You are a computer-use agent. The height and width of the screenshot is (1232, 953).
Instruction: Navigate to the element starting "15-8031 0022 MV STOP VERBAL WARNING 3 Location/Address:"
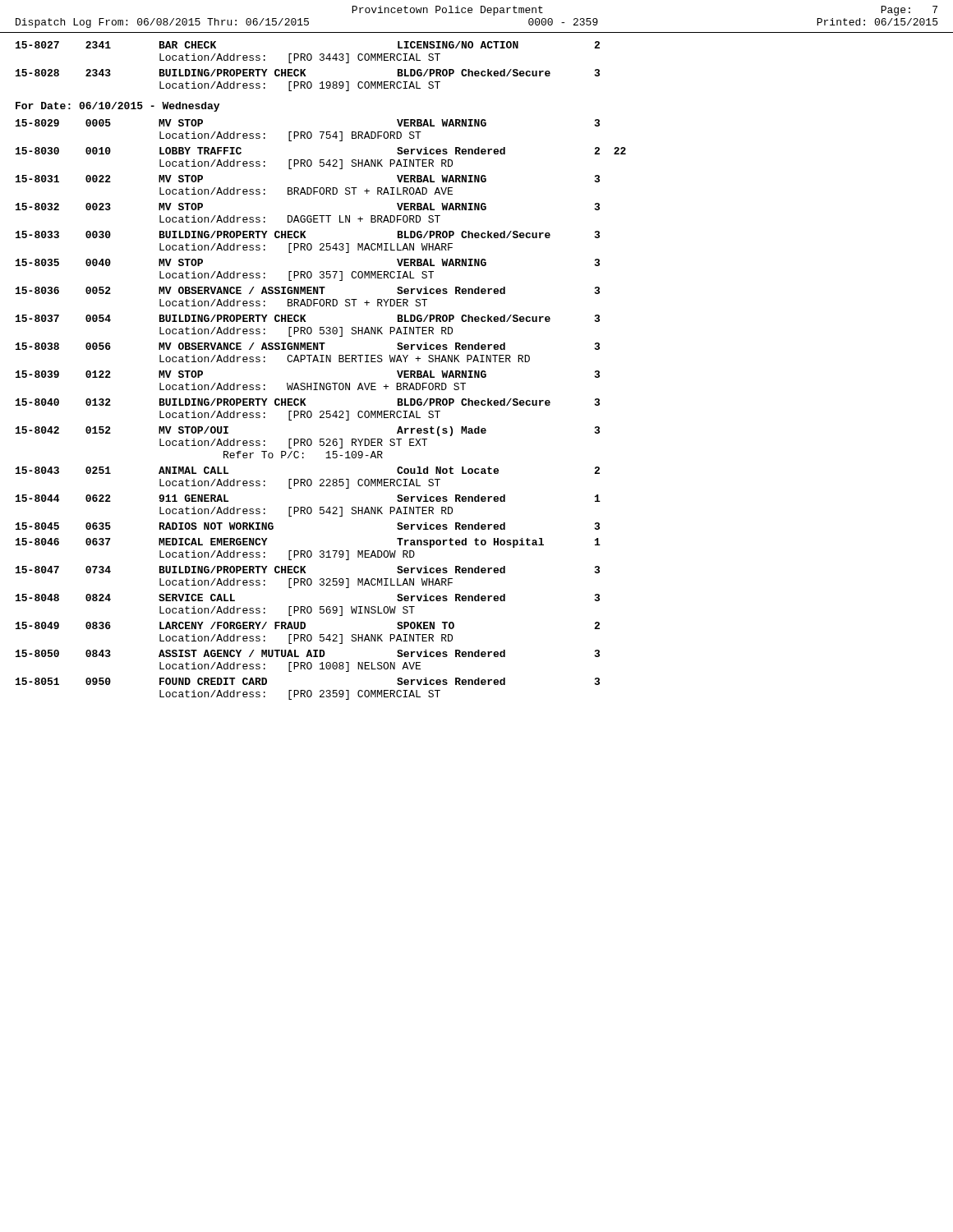click(x=476, y=186)
